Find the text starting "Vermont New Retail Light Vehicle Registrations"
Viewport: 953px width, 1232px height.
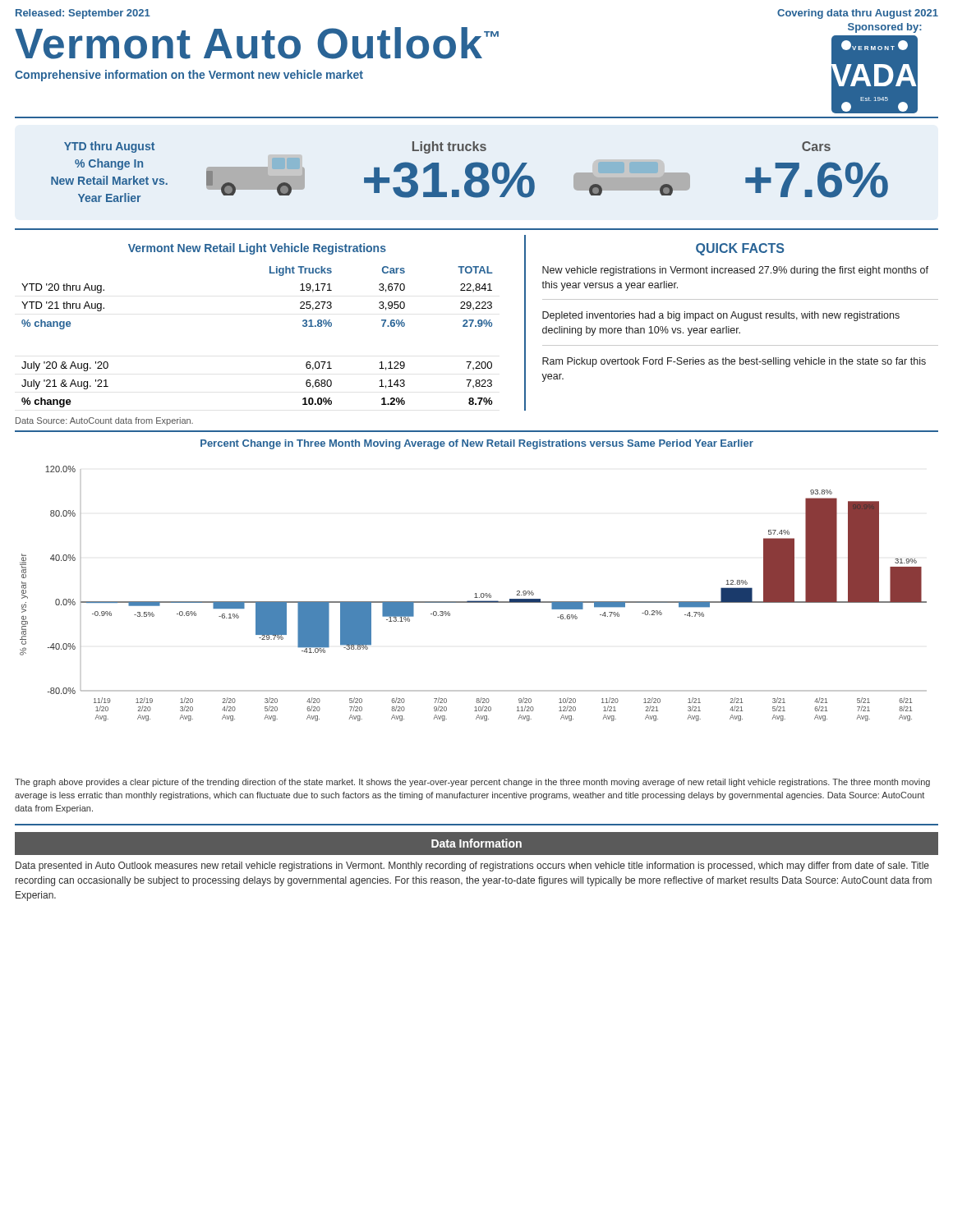click(x=257, y=248)
